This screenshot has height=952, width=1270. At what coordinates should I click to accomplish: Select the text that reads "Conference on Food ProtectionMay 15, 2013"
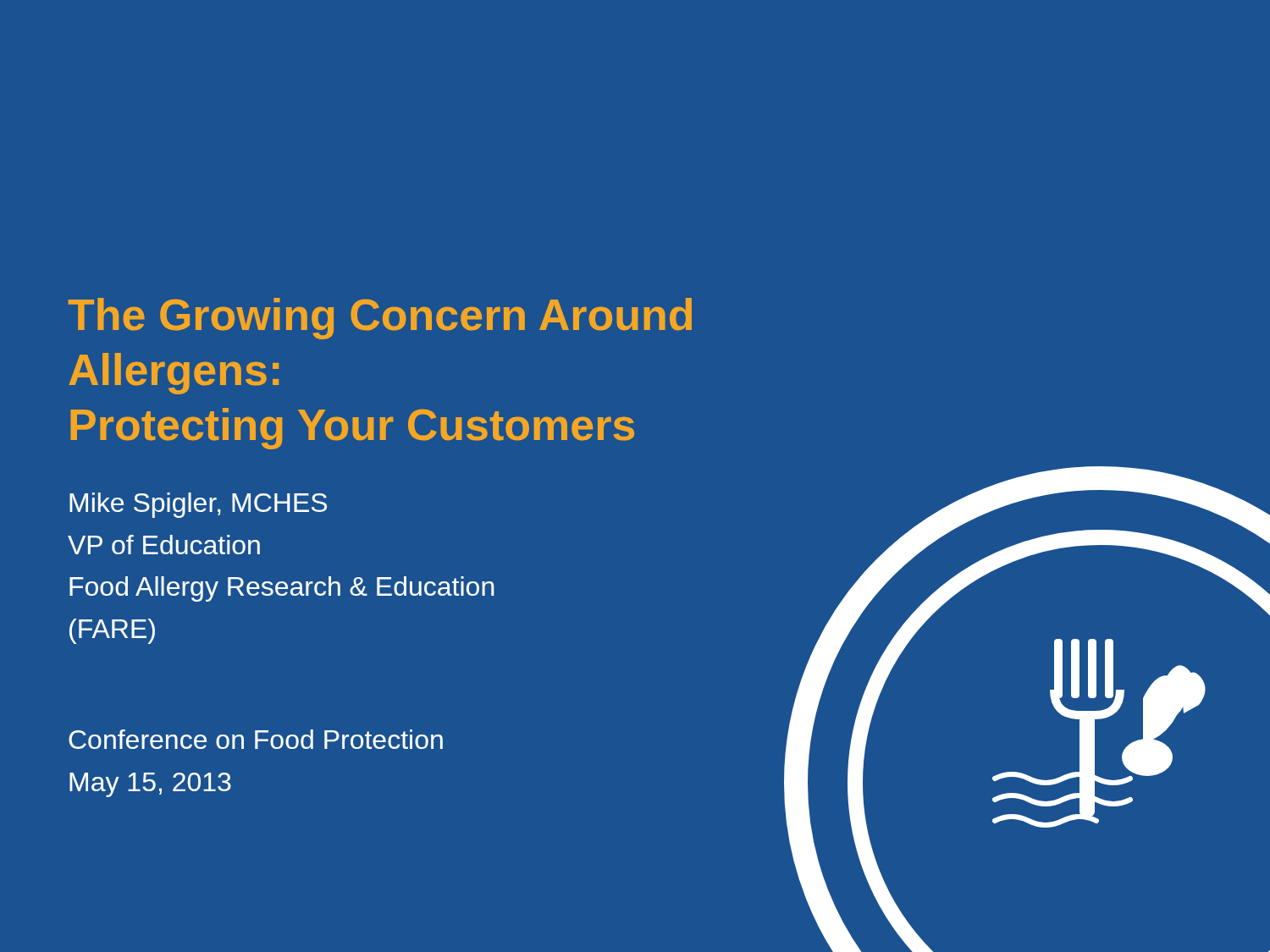(x=256, y=739)
